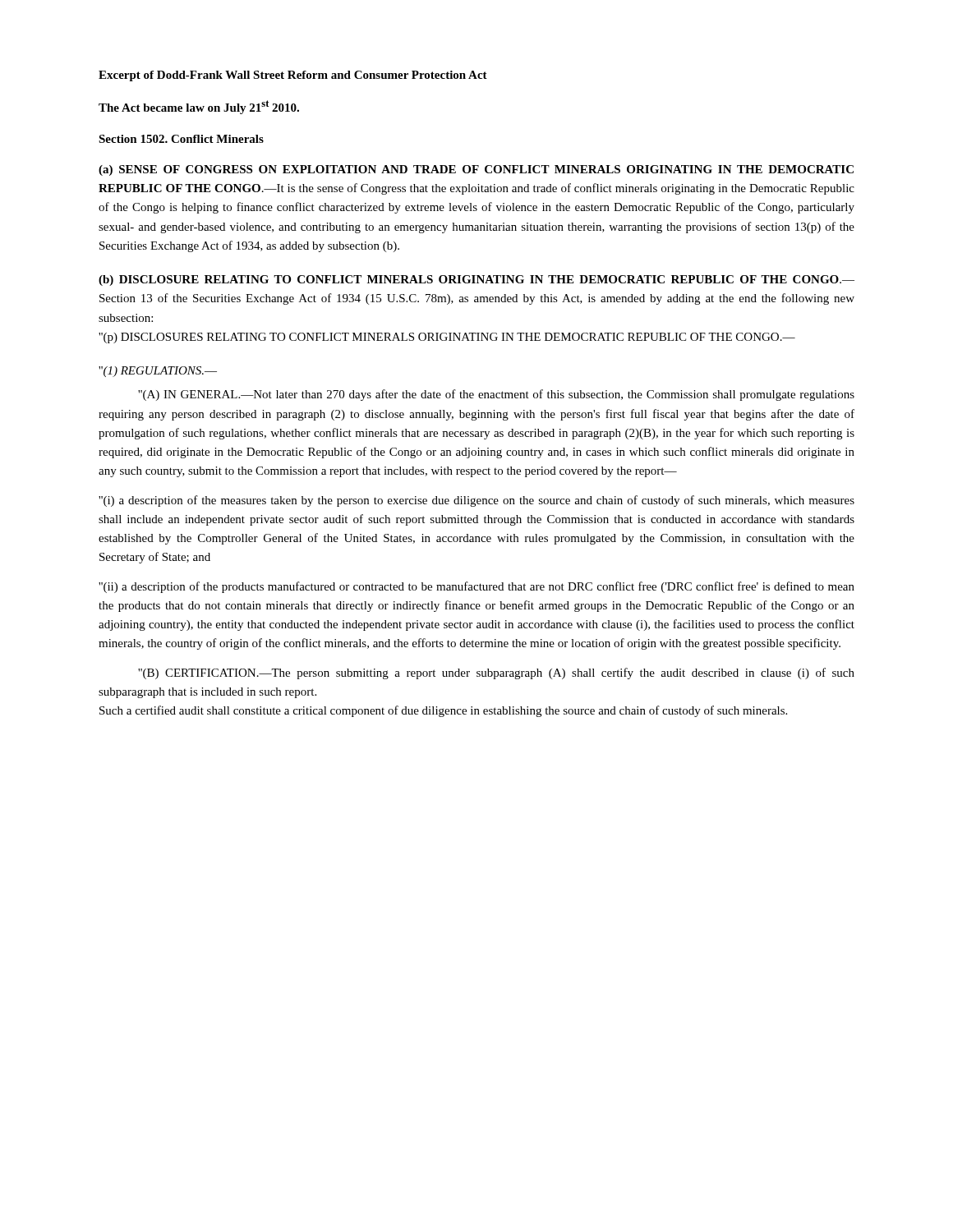Screen dimensions: 1232x953
Task: Find the block on this page that starts "''(A) IN GENERAL.—Not later"
Action: click(476, 433)
